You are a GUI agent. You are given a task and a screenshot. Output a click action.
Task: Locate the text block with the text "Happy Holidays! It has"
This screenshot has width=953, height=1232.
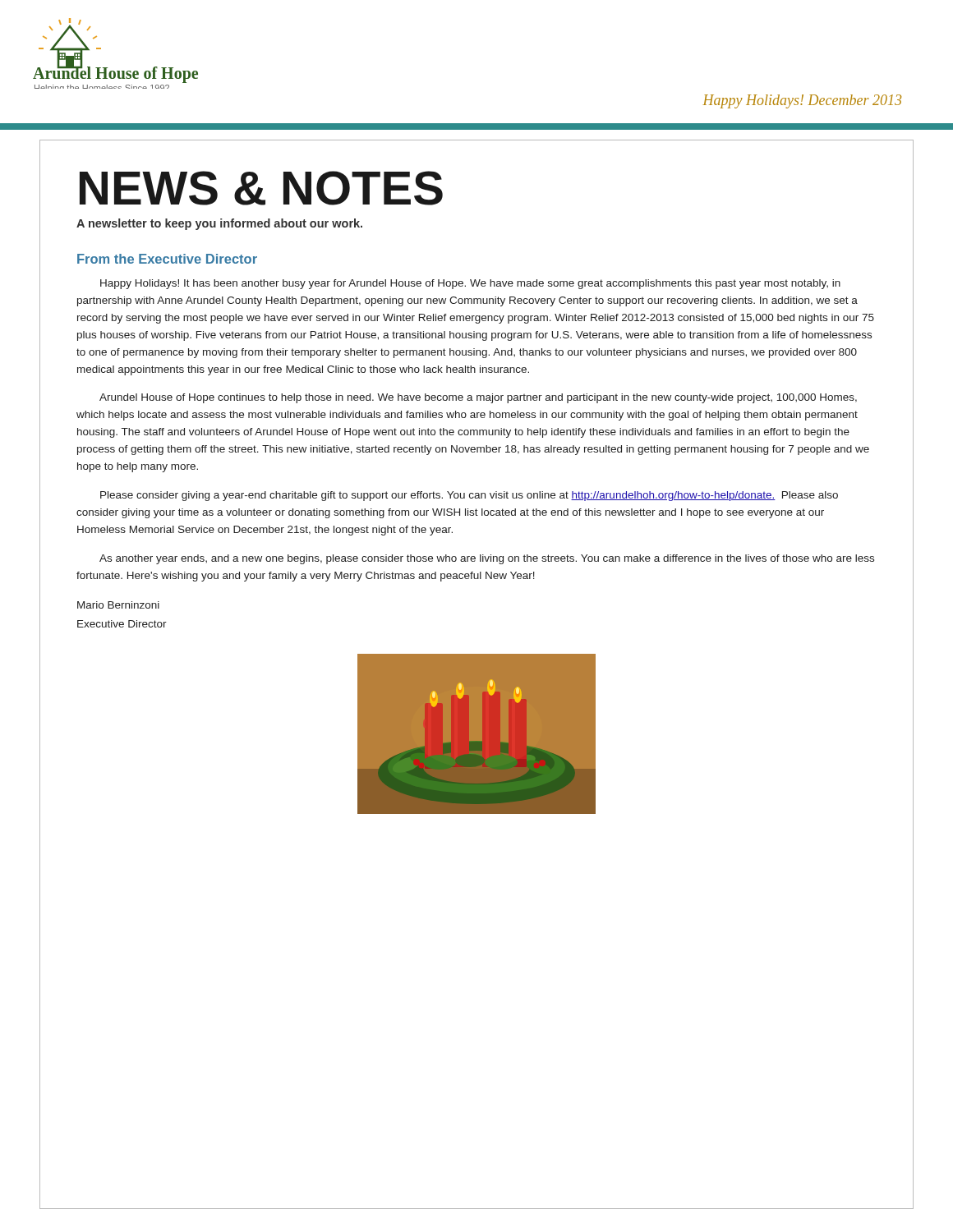(475, 326)
